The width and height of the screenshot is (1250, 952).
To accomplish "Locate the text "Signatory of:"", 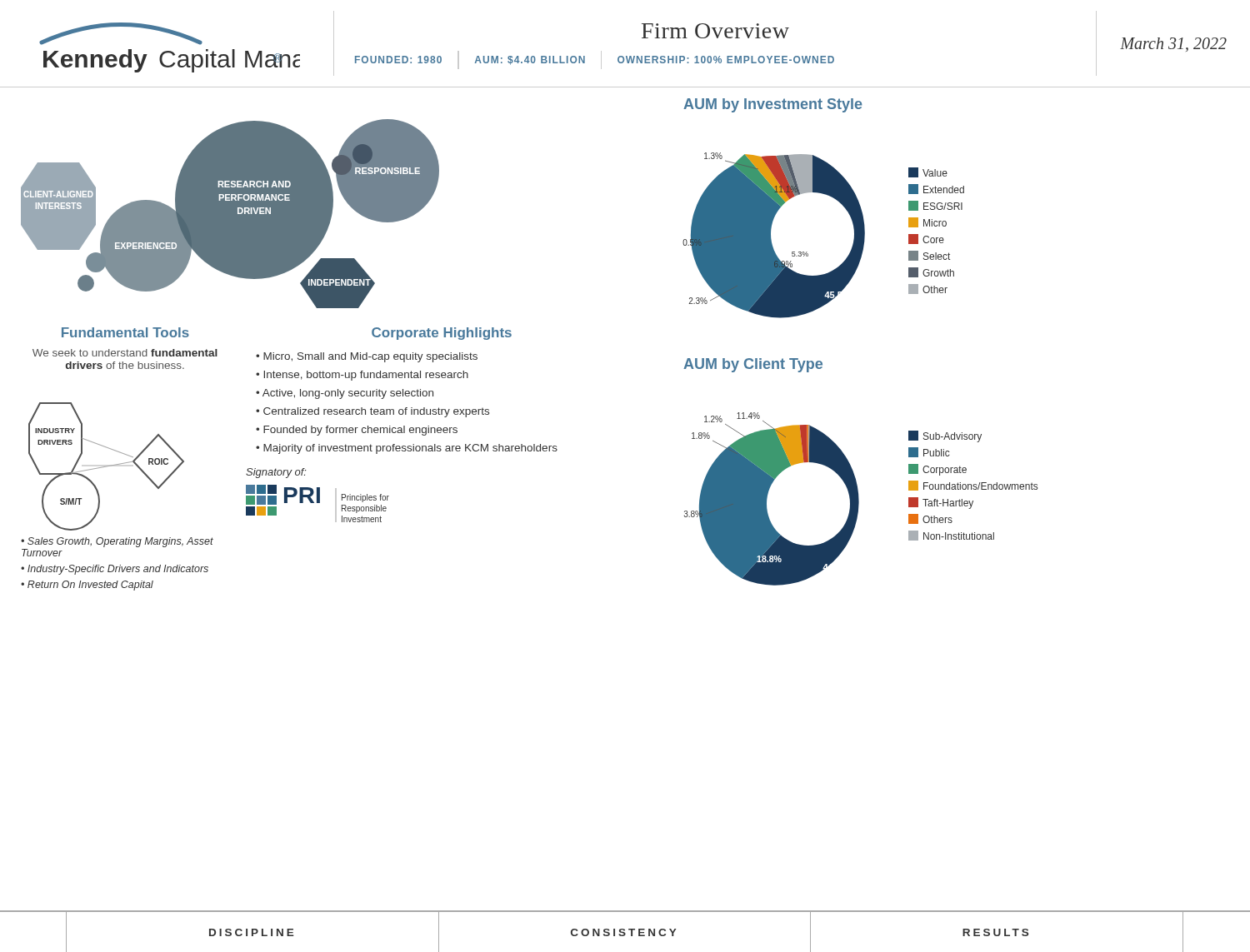I will pos(276,472).
